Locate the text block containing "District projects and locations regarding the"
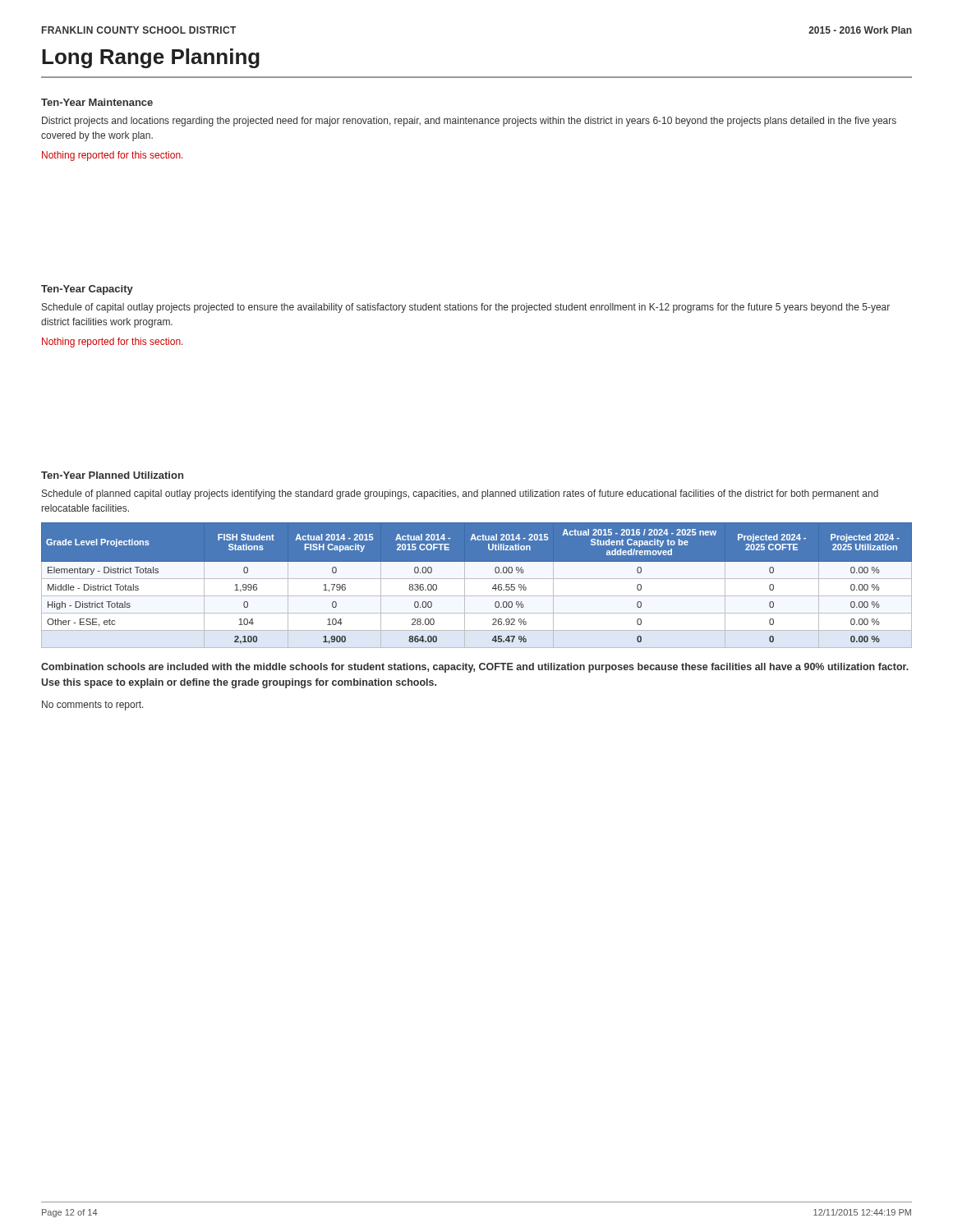This screenshot has width=953, height=1232. click(469, 128)
